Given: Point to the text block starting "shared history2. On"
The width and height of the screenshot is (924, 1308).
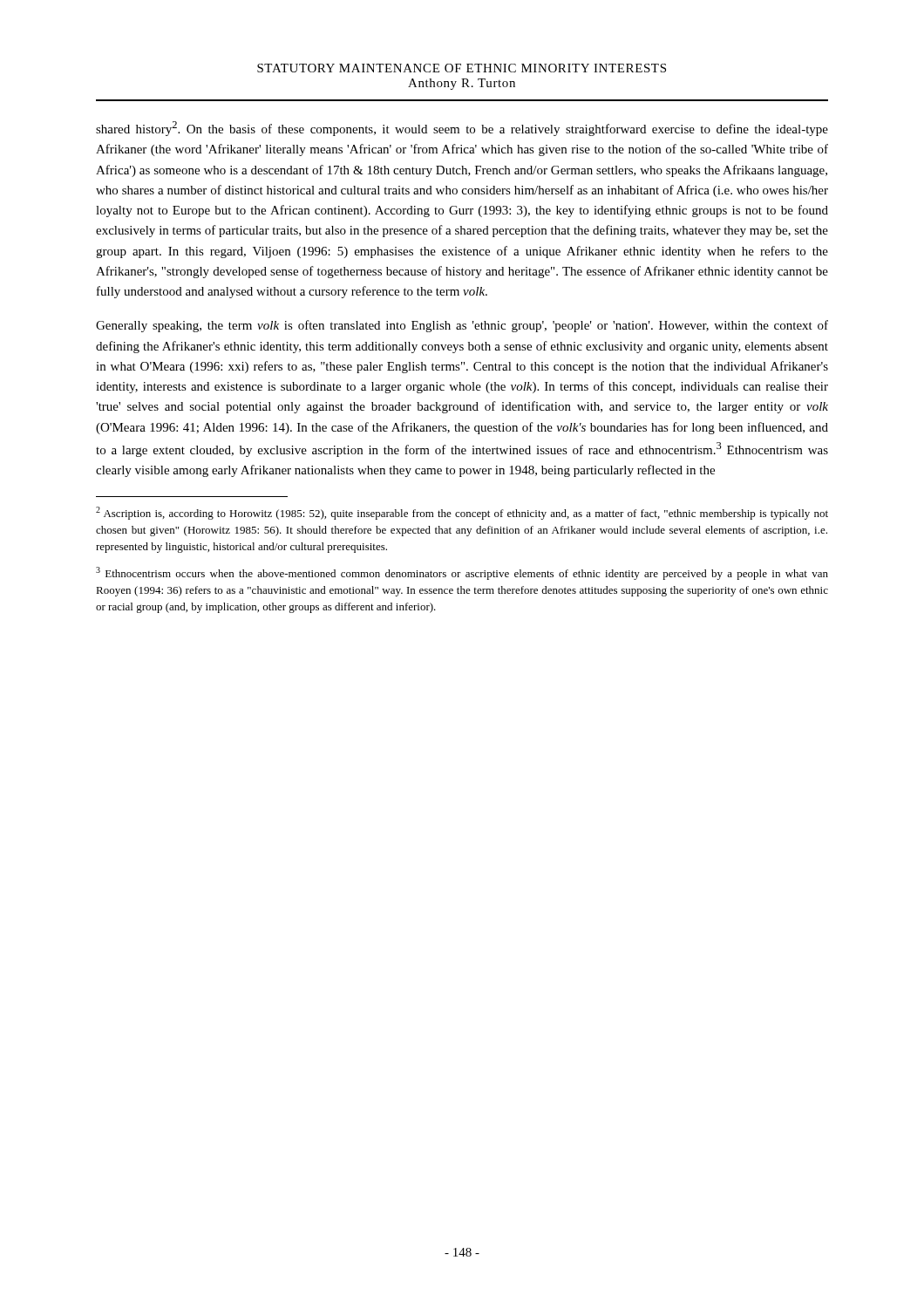Looking at the screenshot, I should [x=462, y=208].
